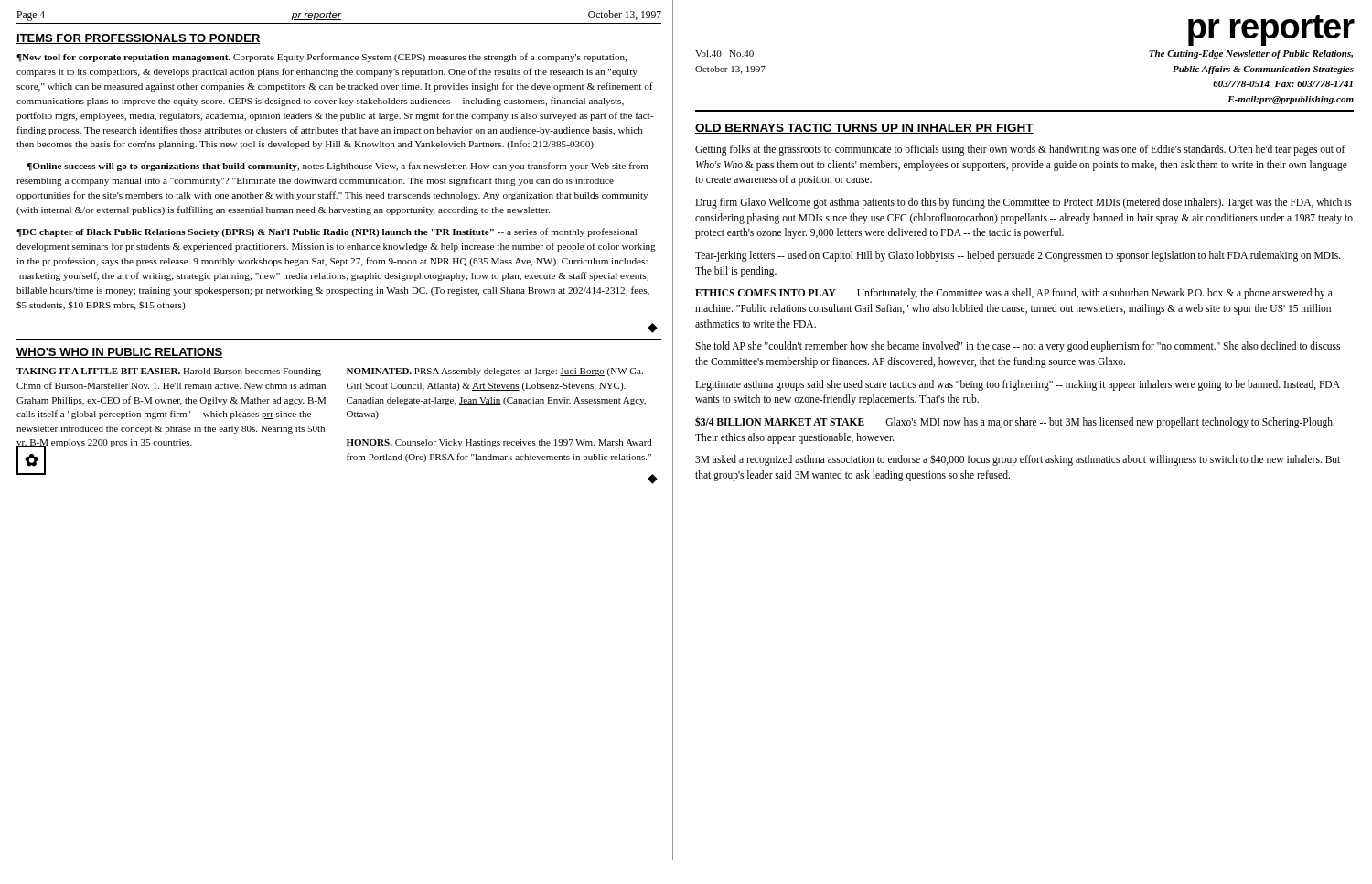Click on the list item with the text "¶DC chapter of"
Screen dimensions: 884x1372
click(336, 268)
